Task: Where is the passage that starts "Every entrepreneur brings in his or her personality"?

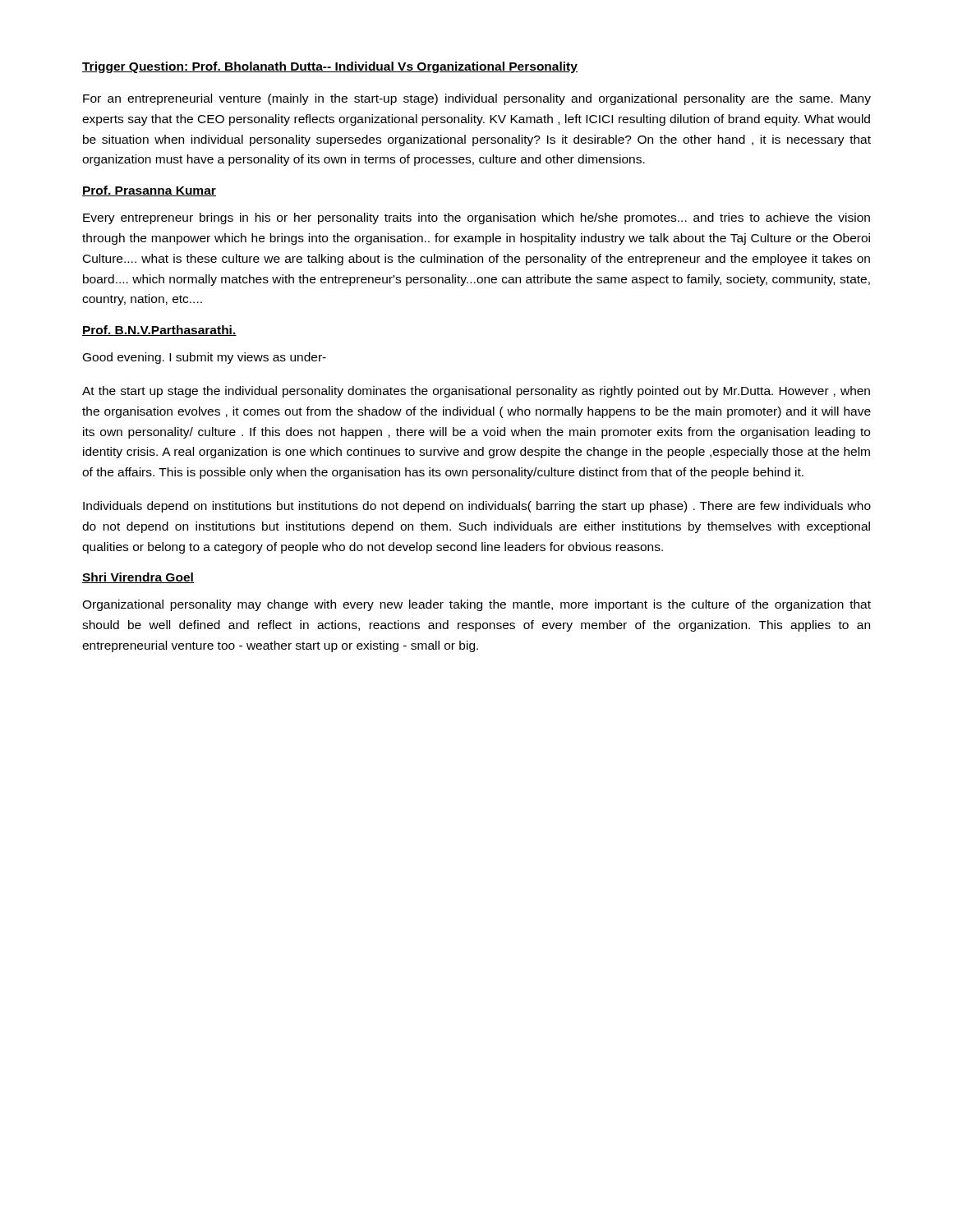Action: click(x=476, y=259)
